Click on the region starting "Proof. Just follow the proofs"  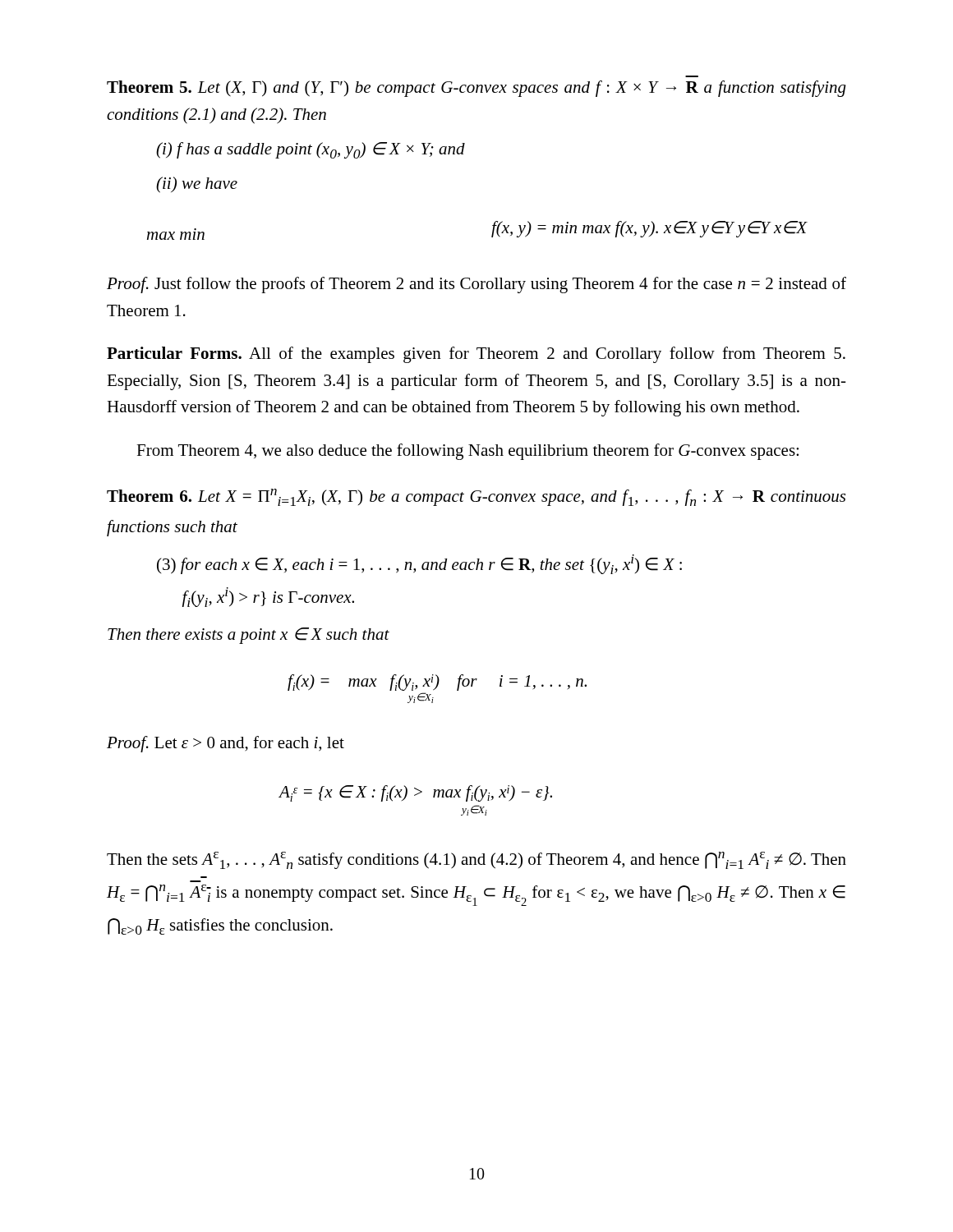click(x=476, y=297)
